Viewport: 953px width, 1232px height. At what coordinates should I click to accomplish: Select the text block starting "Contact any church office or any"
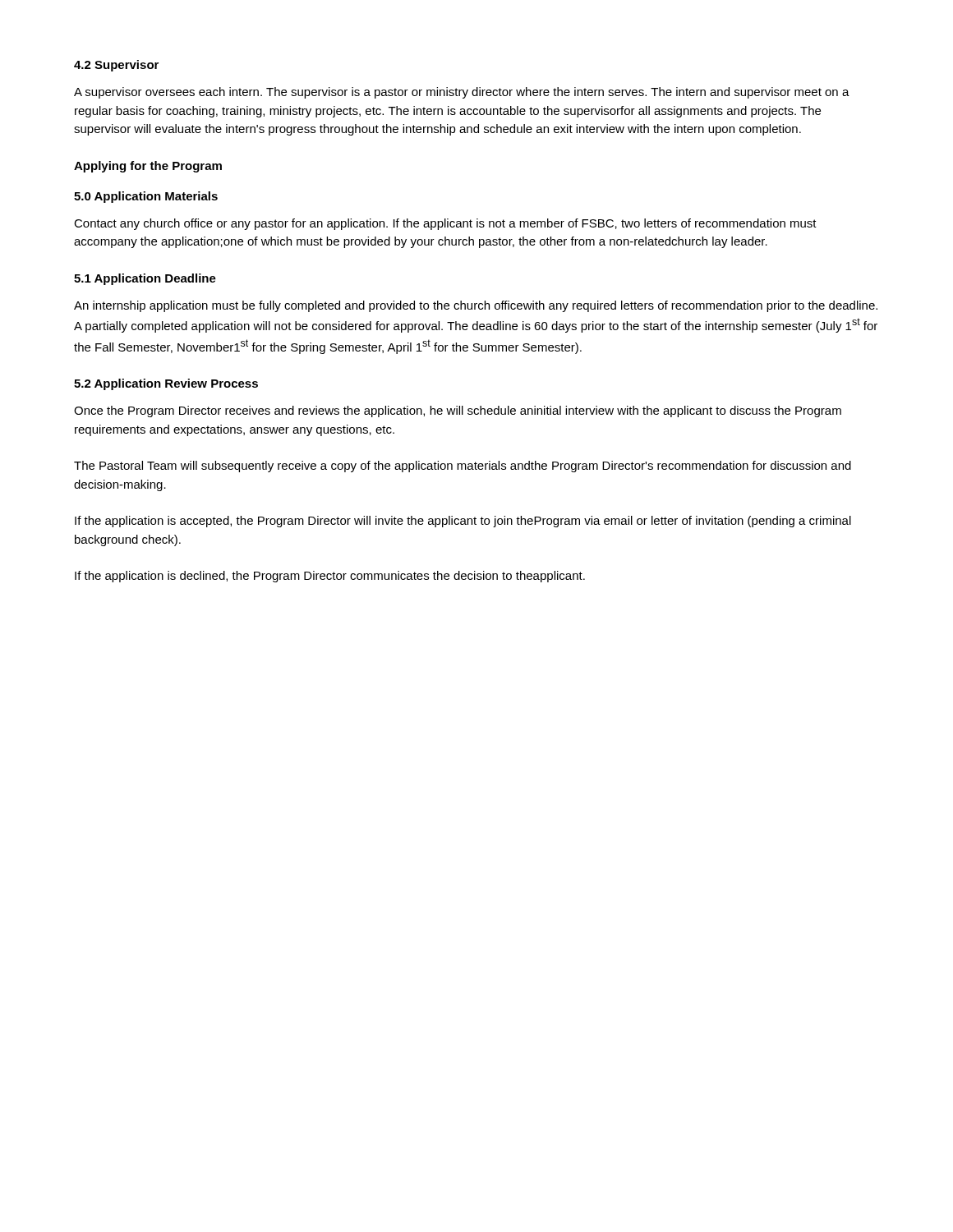(445, 232)
